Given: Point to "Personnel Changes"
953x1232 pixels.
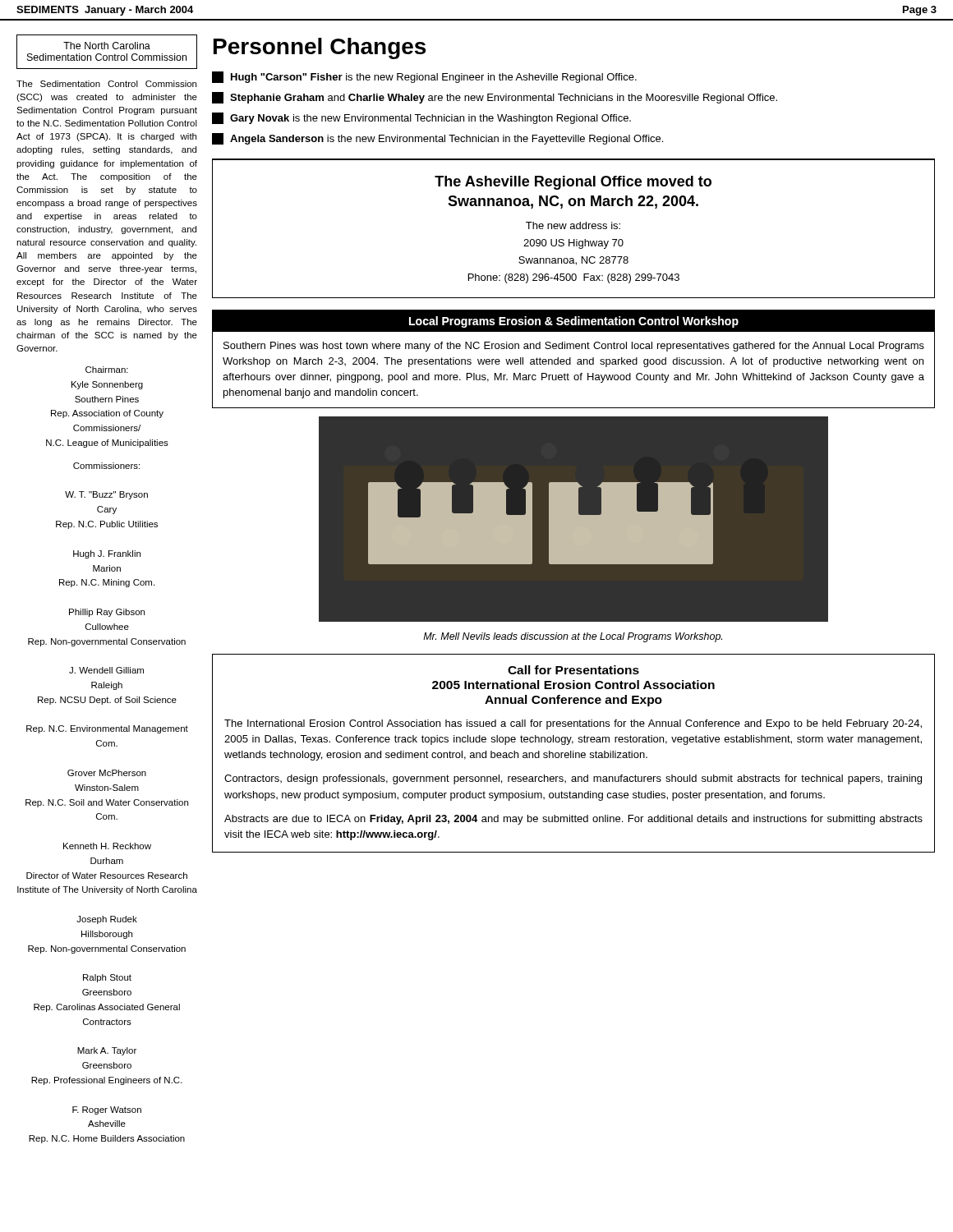Looking at the screenshot, I should coord(319,47).
